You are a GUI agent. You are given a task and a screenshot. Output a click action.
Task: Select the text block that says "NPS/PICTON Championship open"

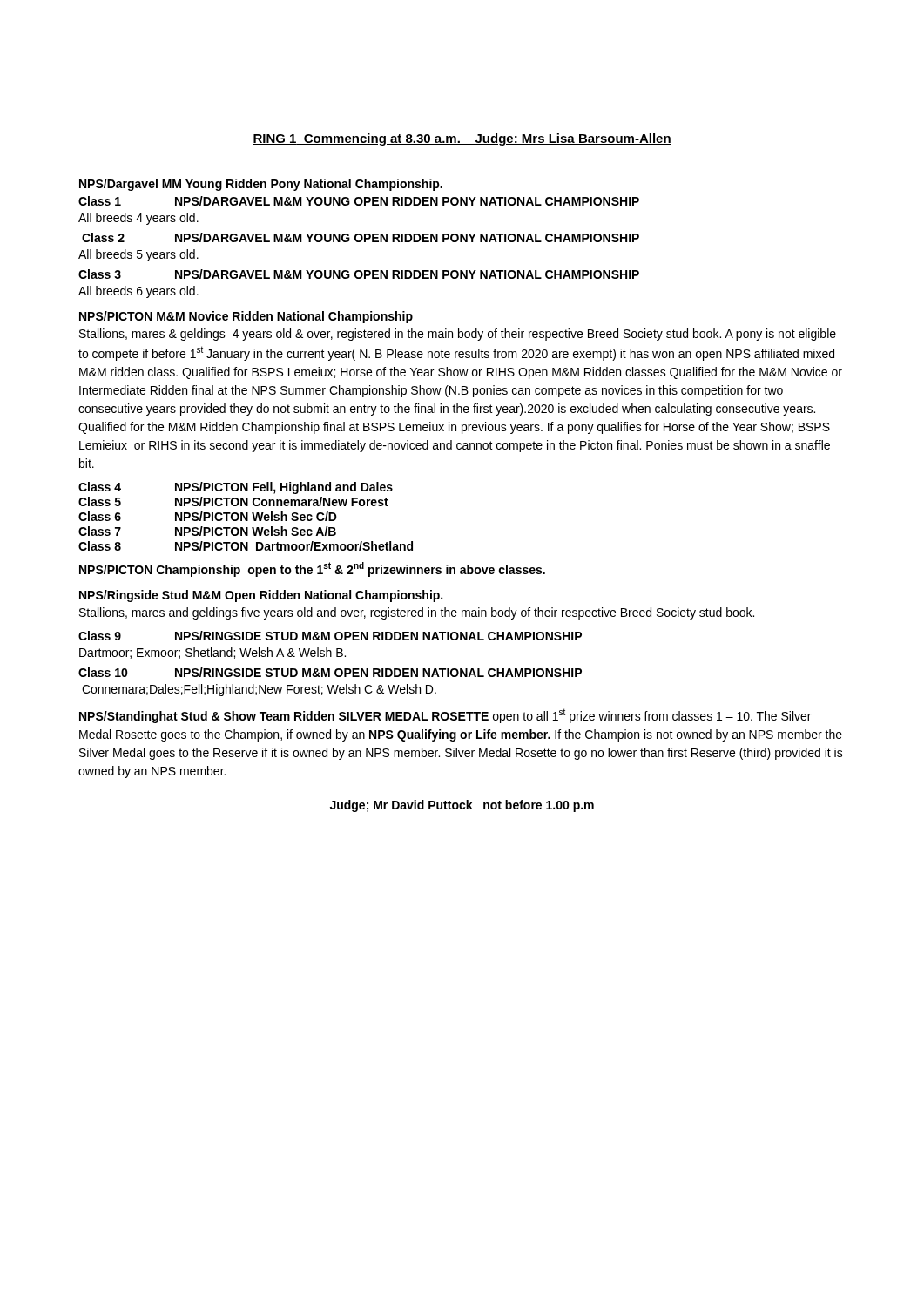(x=312, y=569)
